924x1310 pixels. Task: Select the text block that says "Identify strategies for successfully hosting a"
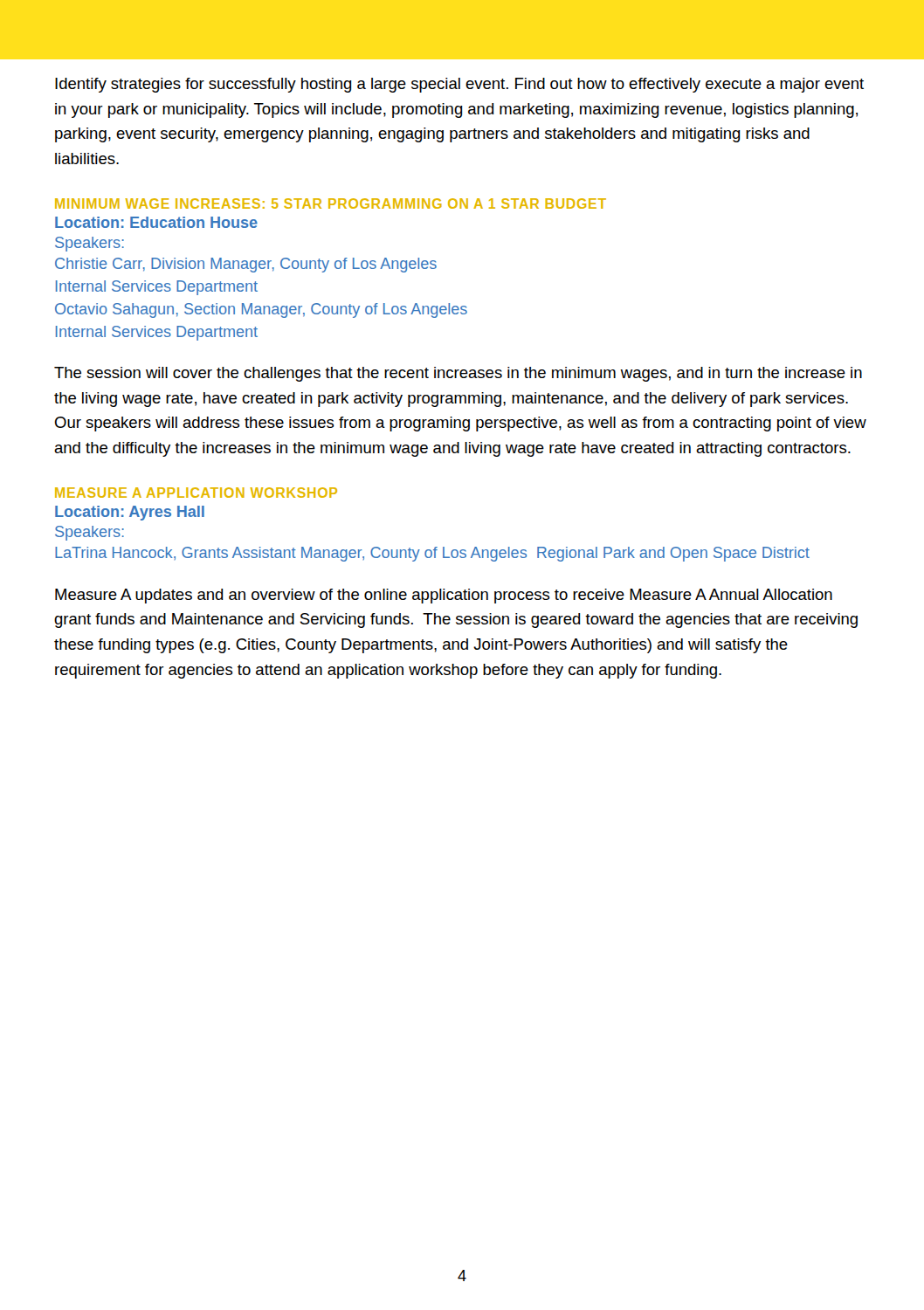[x=459, y=121]
